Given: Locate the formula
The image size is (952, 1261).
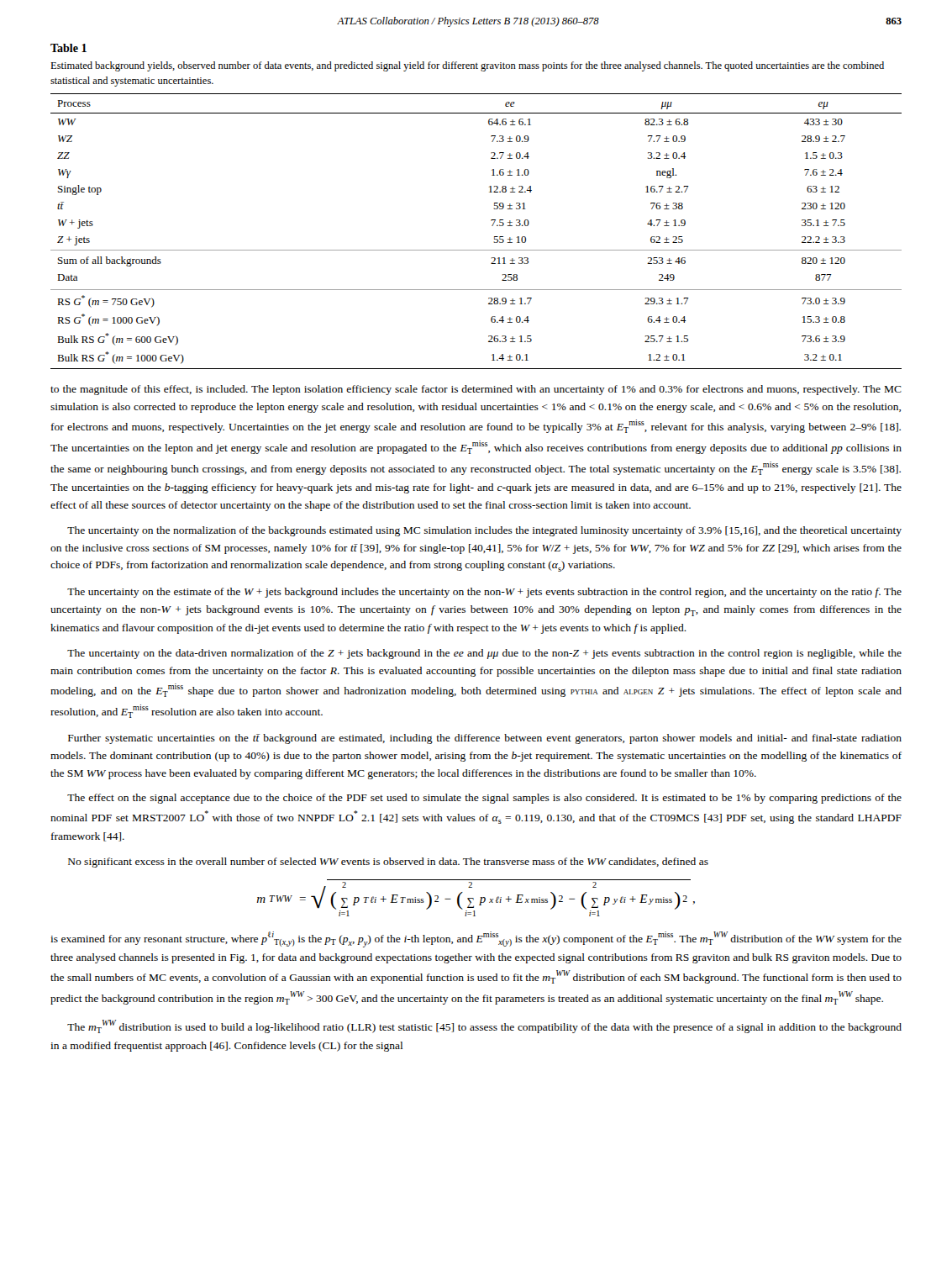Looking at the screenshot, I should [476, 899].
